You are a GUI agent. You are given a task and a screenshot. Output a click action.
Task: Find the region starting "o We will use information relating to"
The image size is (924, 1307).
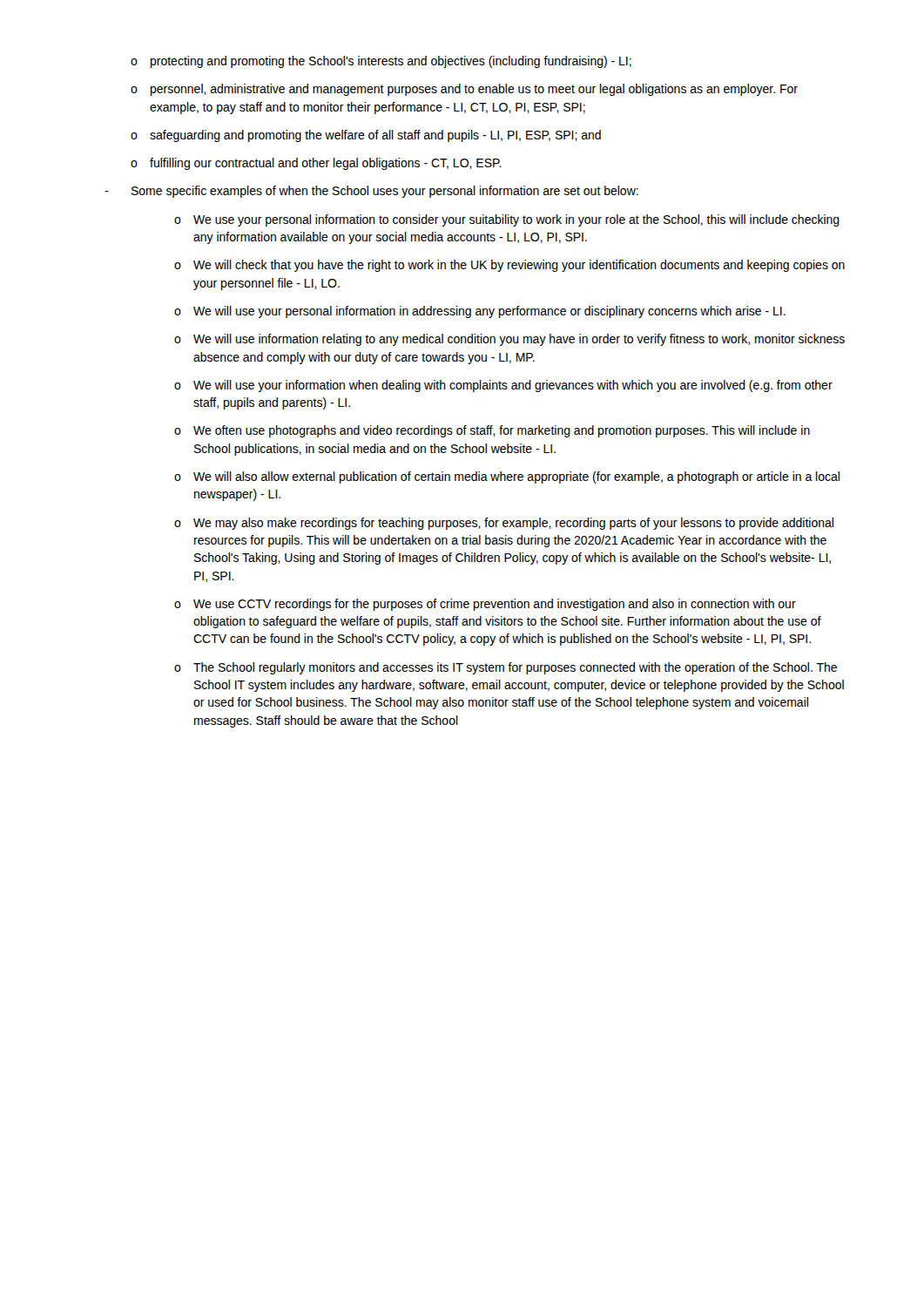point(510,348)
